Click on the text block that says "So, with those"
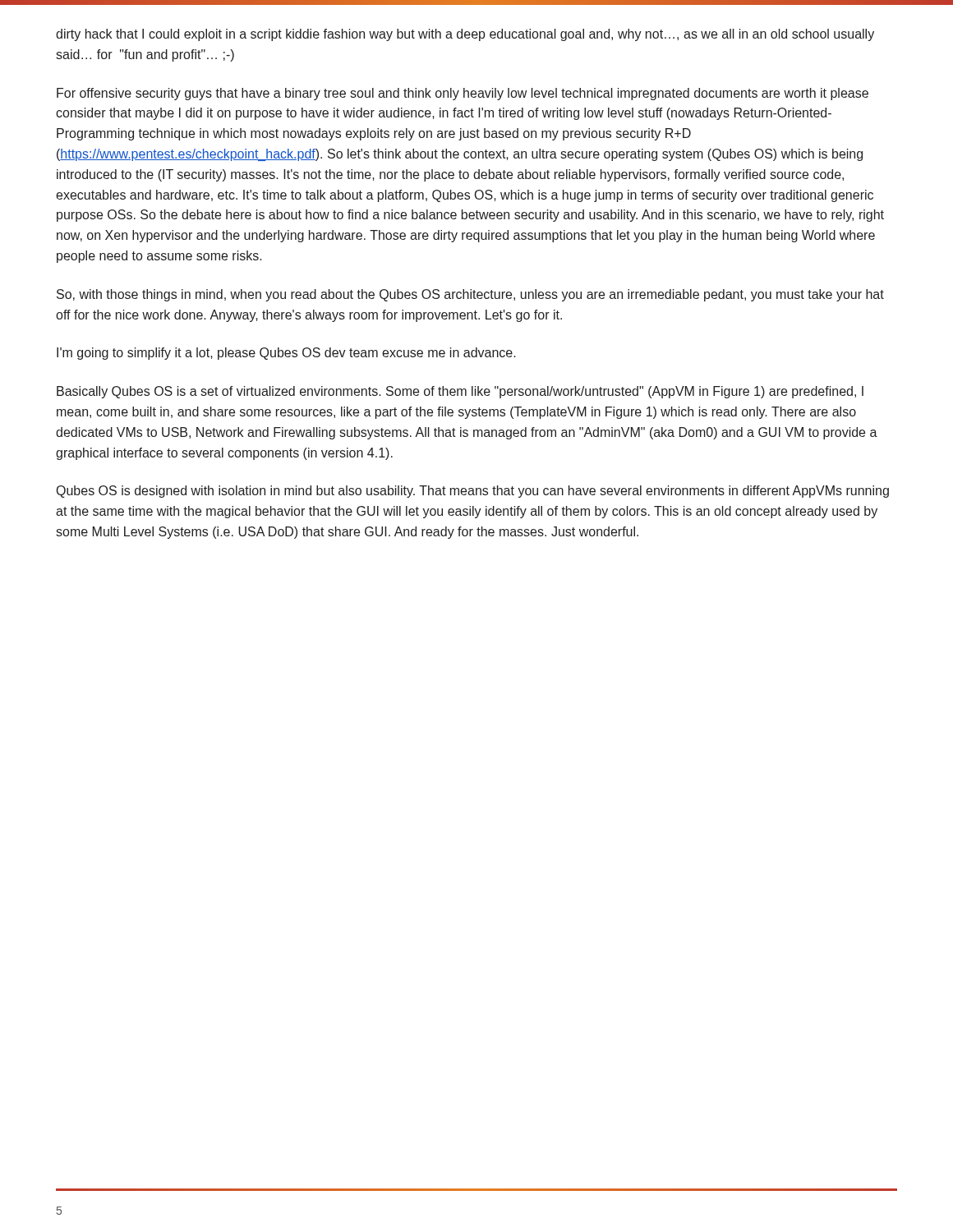The image size is (953, 1232). 470,304
